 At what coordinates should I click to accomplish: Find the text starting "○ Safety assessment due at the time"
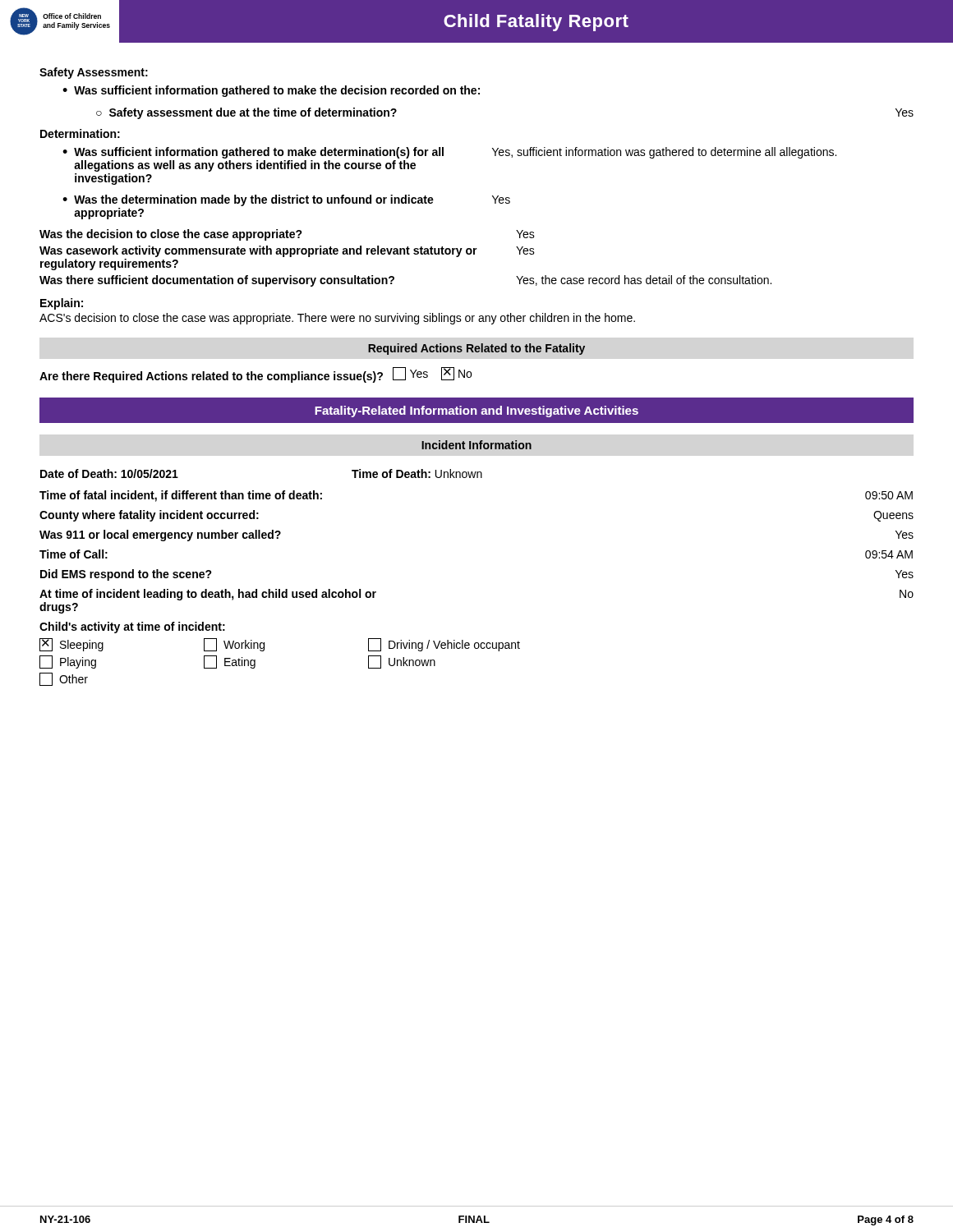click(x=244, y=113)
